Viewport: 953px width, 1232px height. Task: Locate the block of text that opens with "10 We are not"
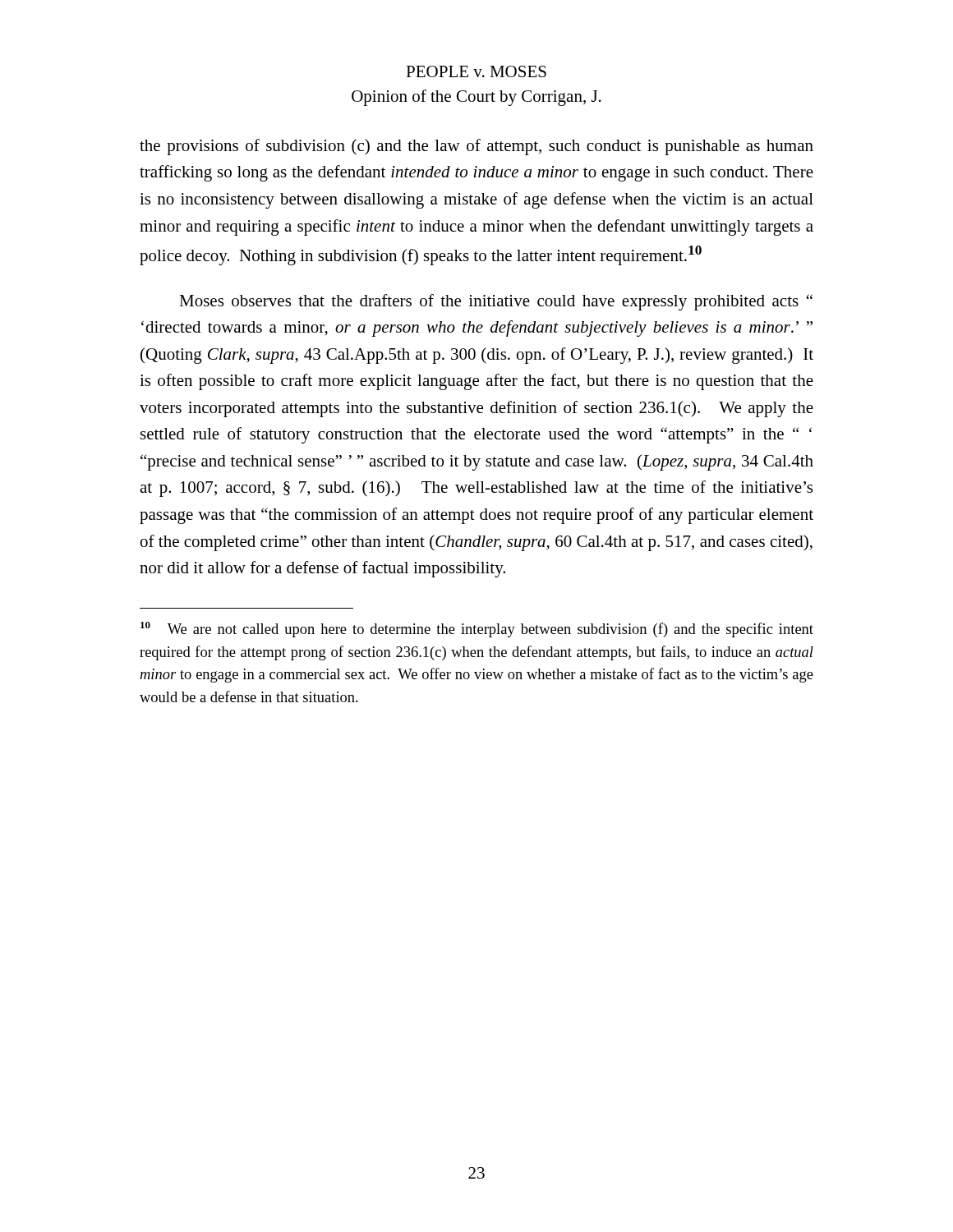(476, 662)
